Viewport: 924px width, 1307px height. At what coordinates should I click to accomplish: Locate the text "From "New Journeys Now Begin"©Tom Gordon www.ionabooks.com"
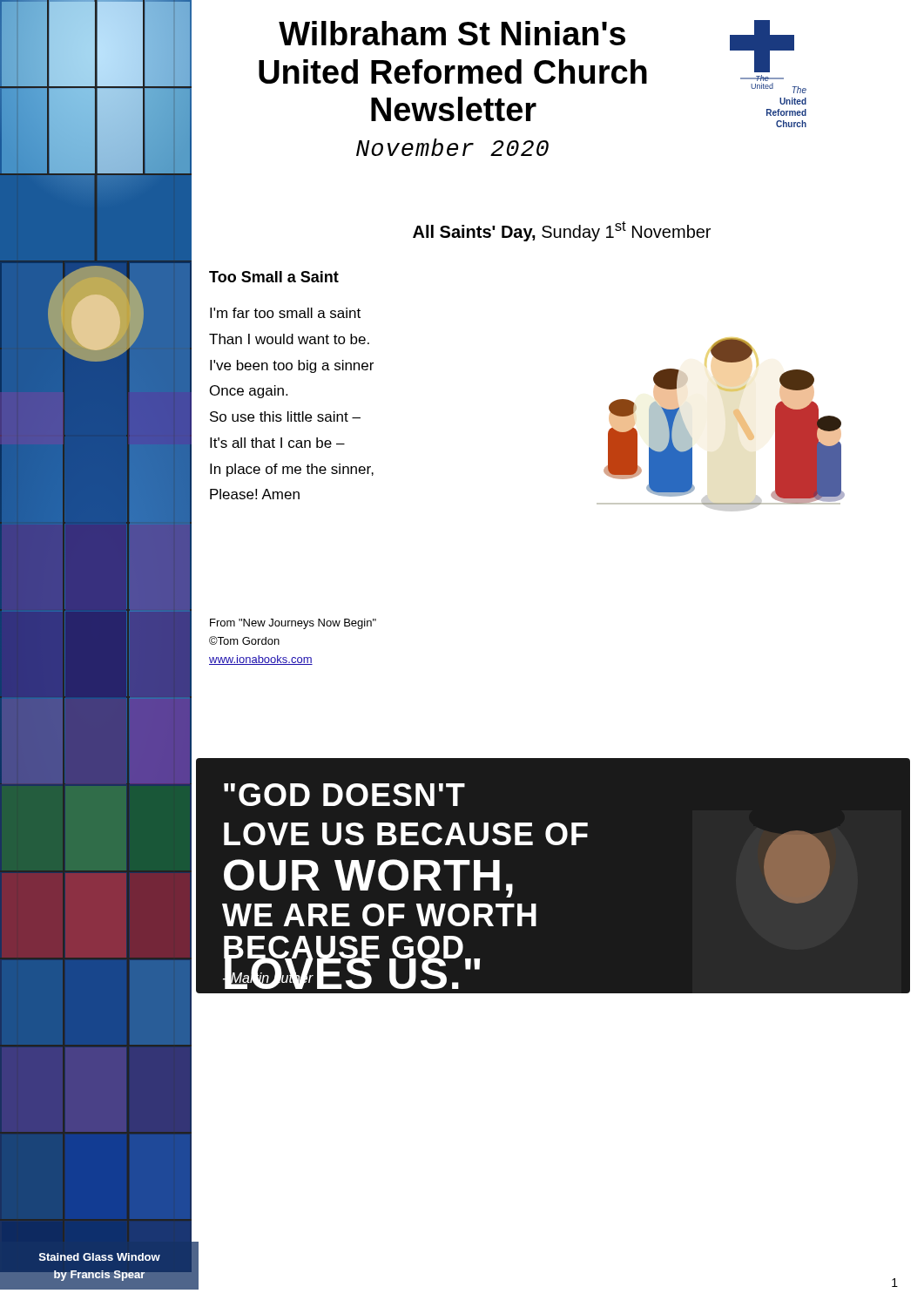[293, 624]
